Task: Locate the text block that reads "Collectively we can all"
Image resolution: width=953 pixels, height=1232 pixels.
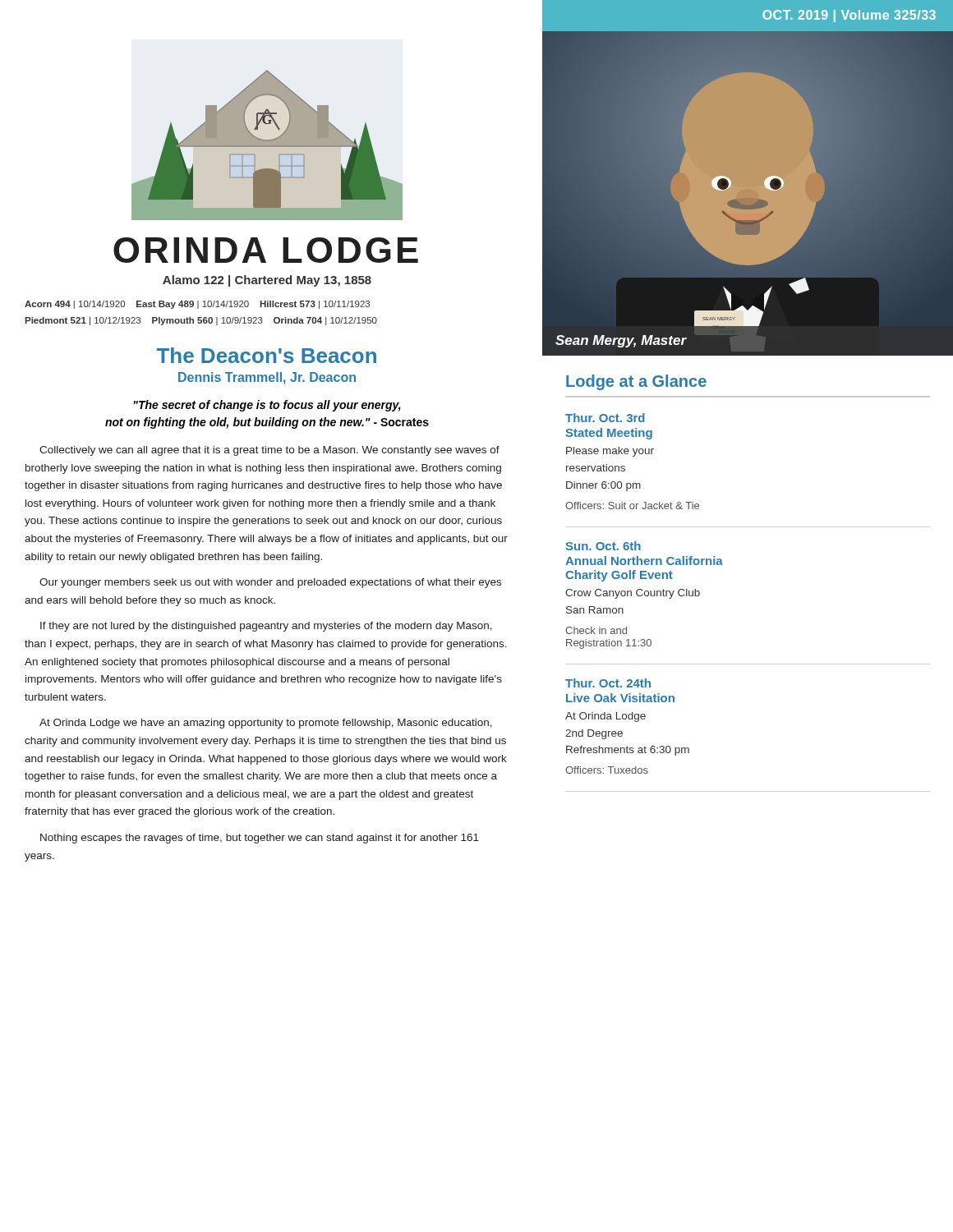Action: [x=267, y=653]
